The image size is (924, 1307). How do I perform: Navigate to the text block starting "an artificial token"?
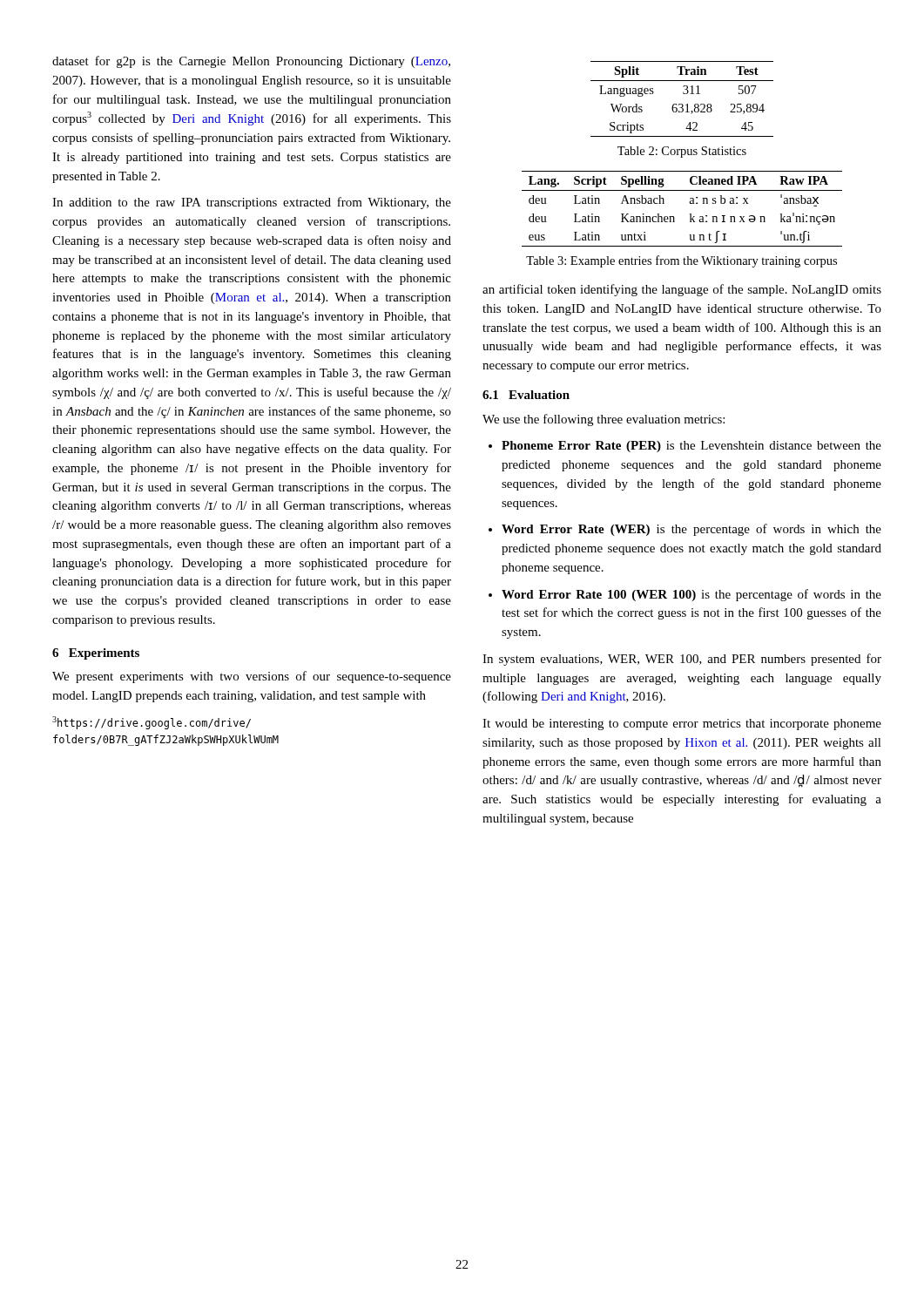pos(682,328)
